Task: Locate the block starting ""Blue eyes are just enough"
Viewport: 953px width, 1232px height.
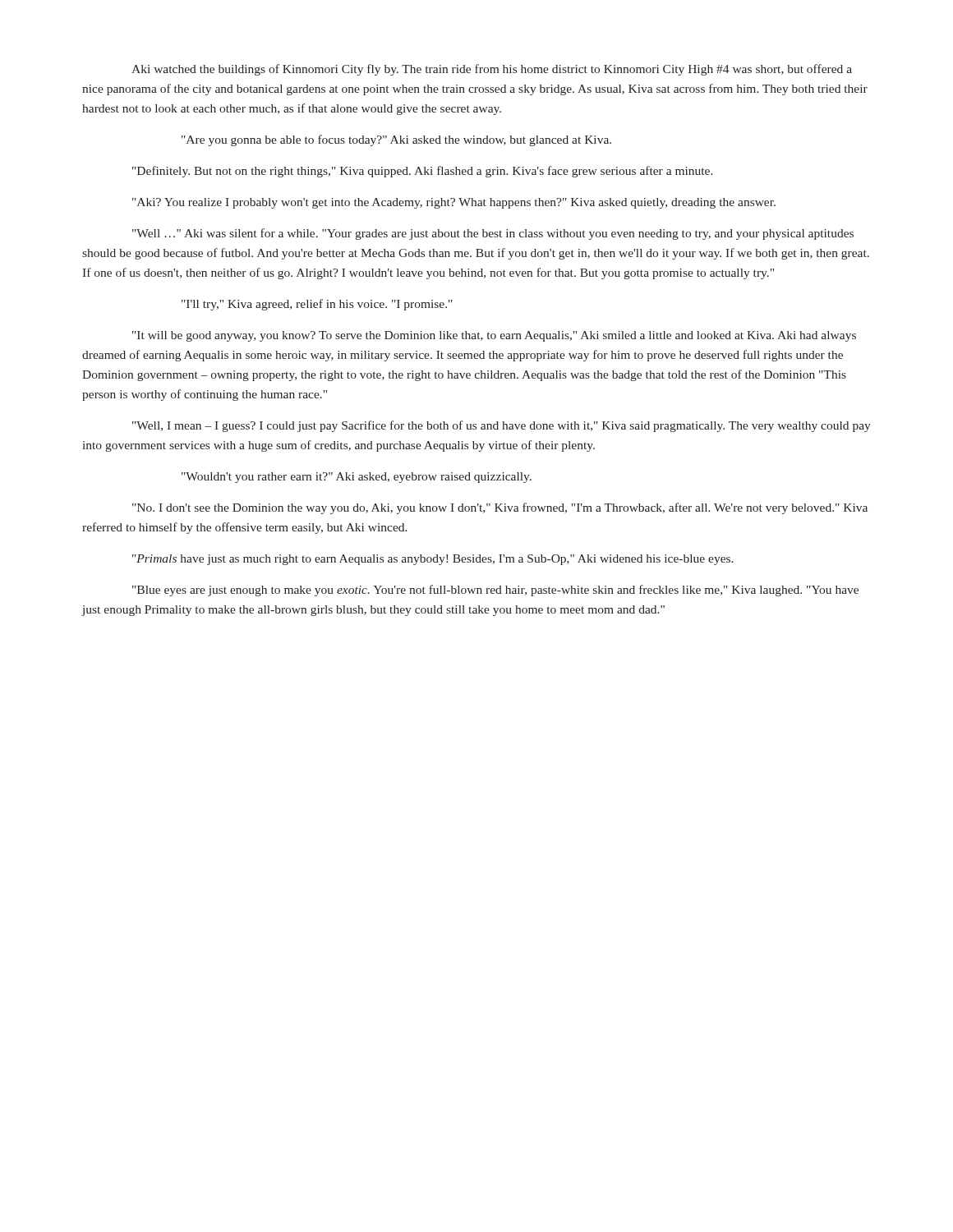Action: (x=476, y=600)
